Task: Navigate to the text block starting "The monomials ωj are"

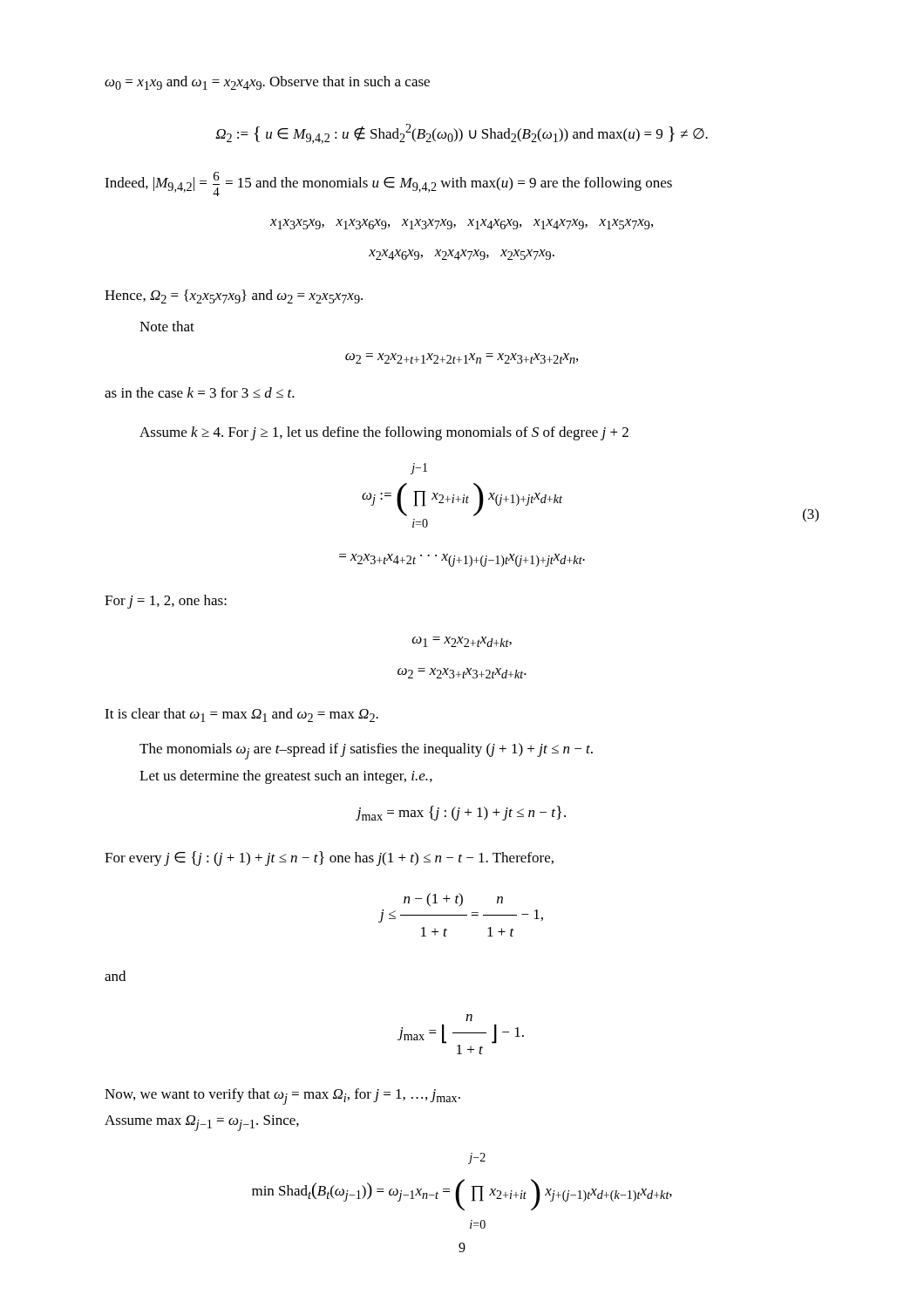Action: [x=367, y=762]
